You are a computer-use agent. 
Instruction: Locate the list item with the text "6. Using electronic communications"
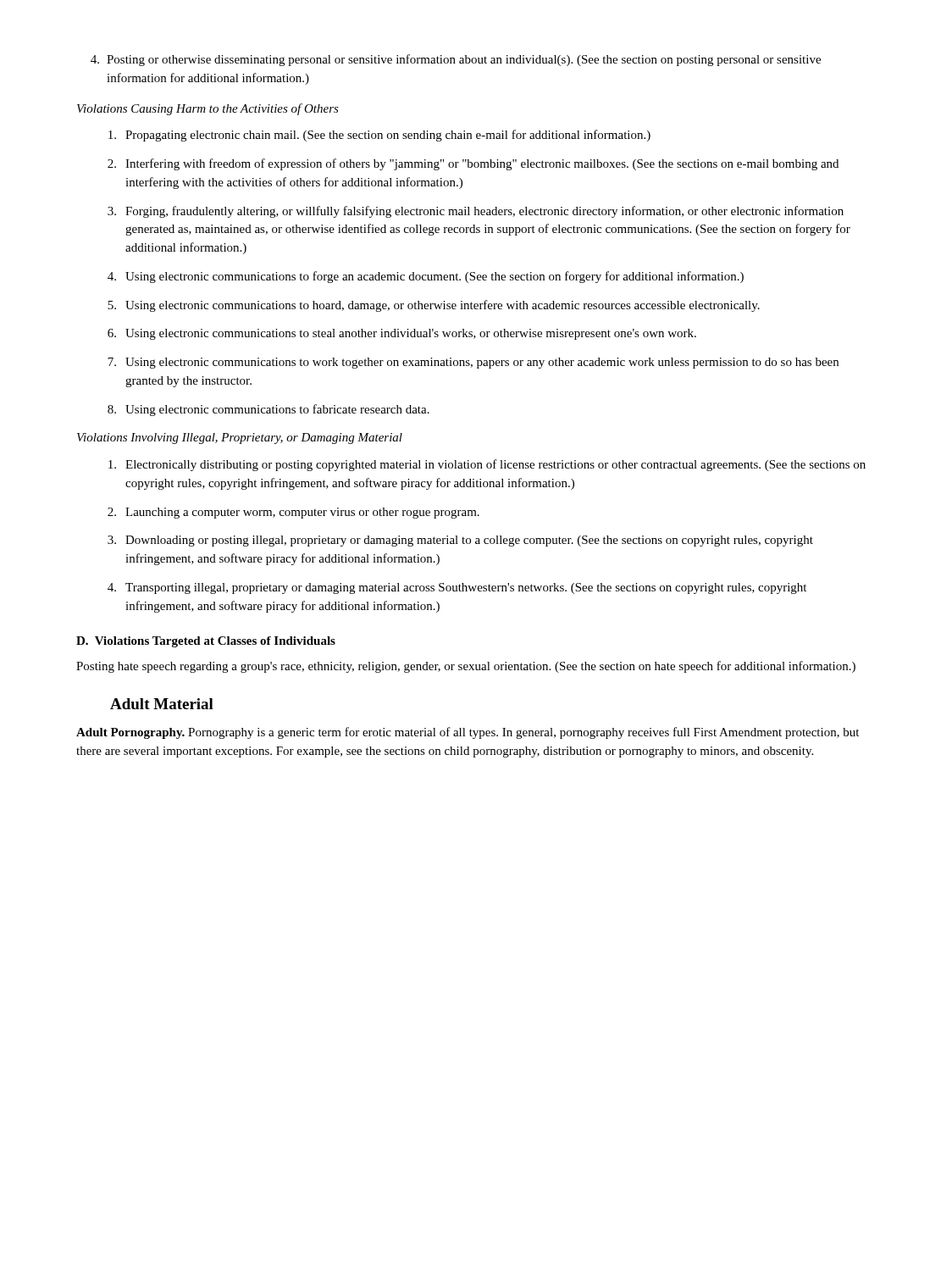pyautogui.click(x=484, y=334)
